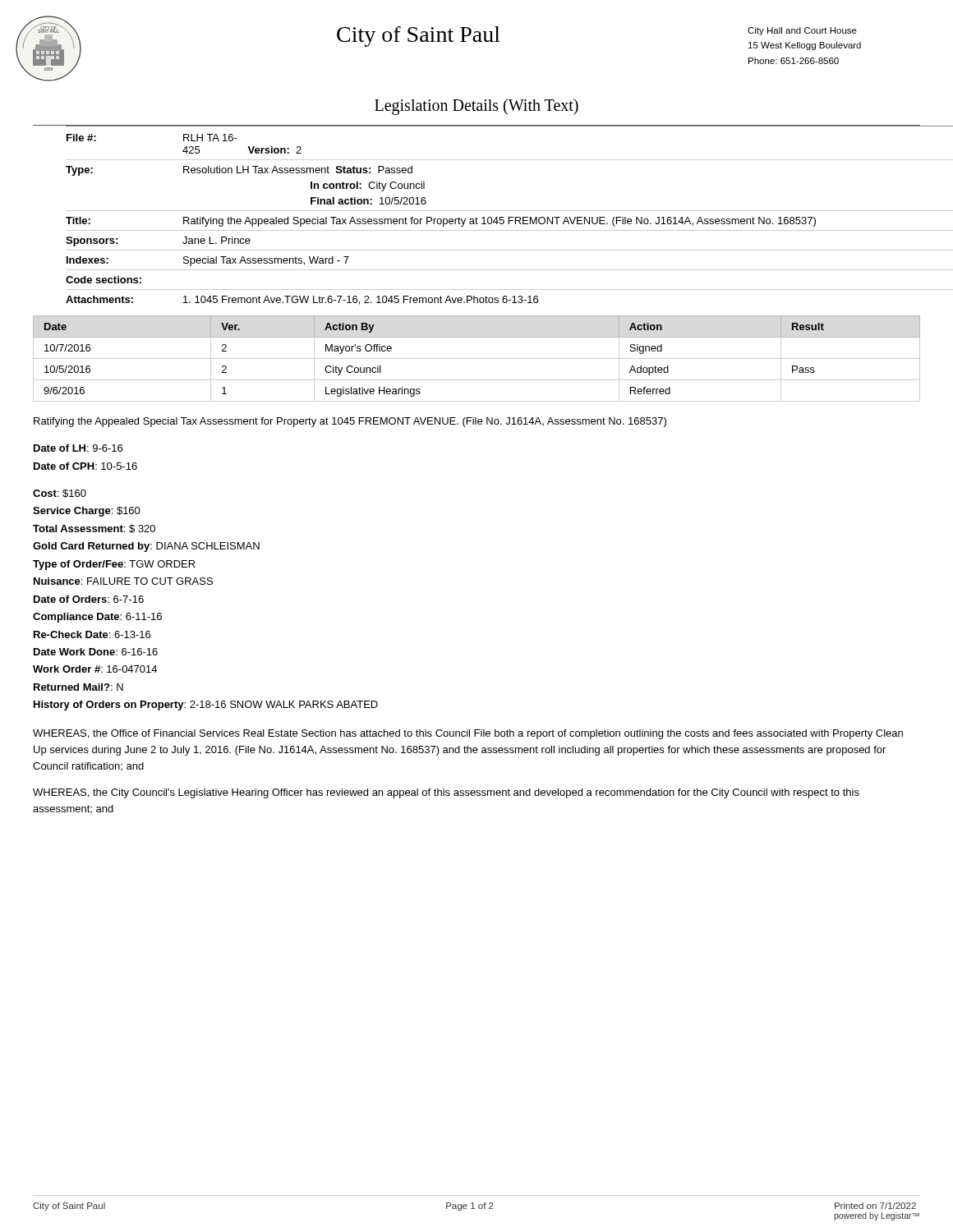Viewport: 953px width, 1232px height.
Task: Find the element starting "Cost: $160 Service Charge: $160"
Action: [x=60, y=494]
